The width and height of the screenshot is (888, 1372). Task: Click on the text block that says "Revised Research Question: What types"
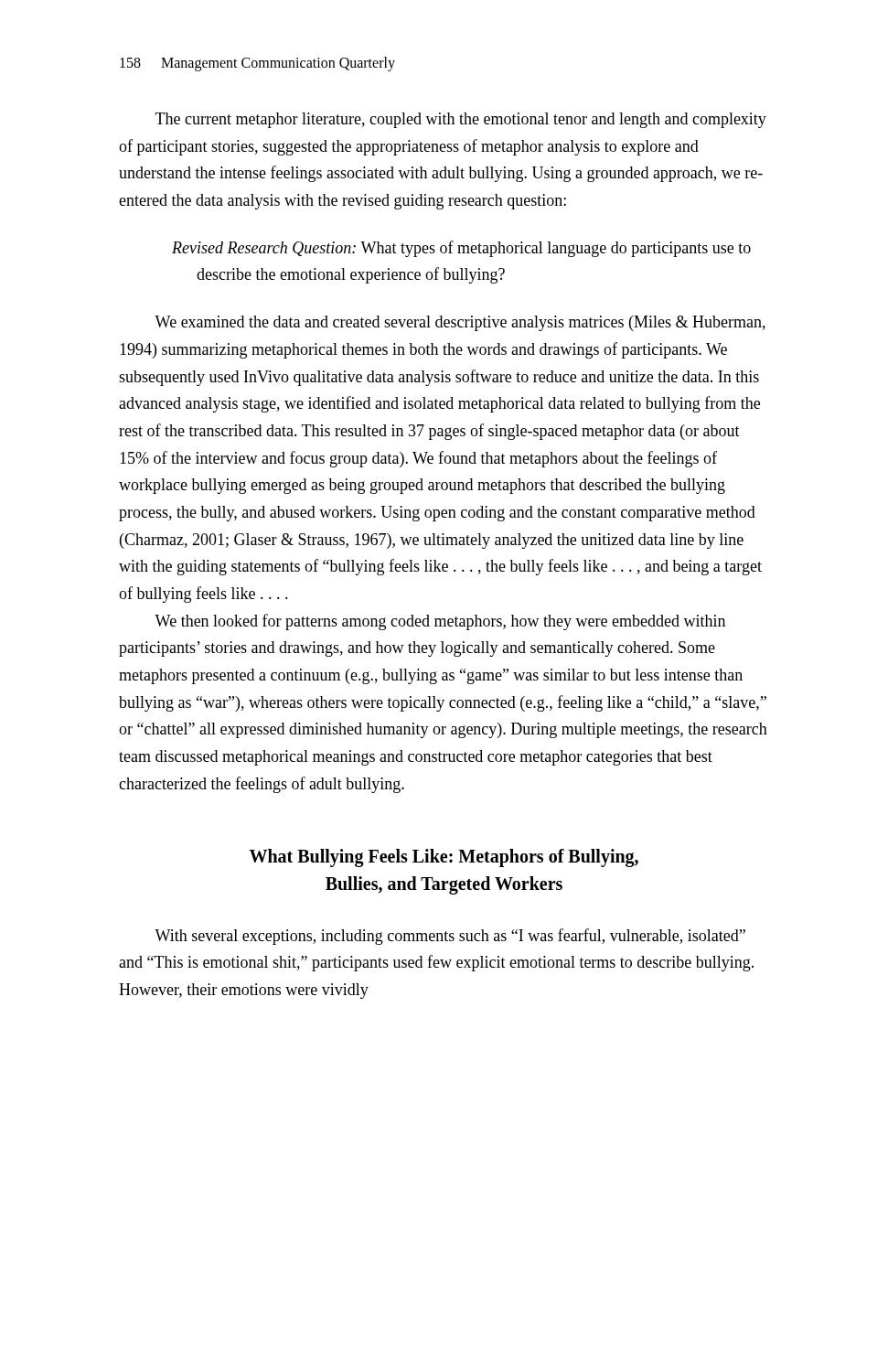pos(462,262)
